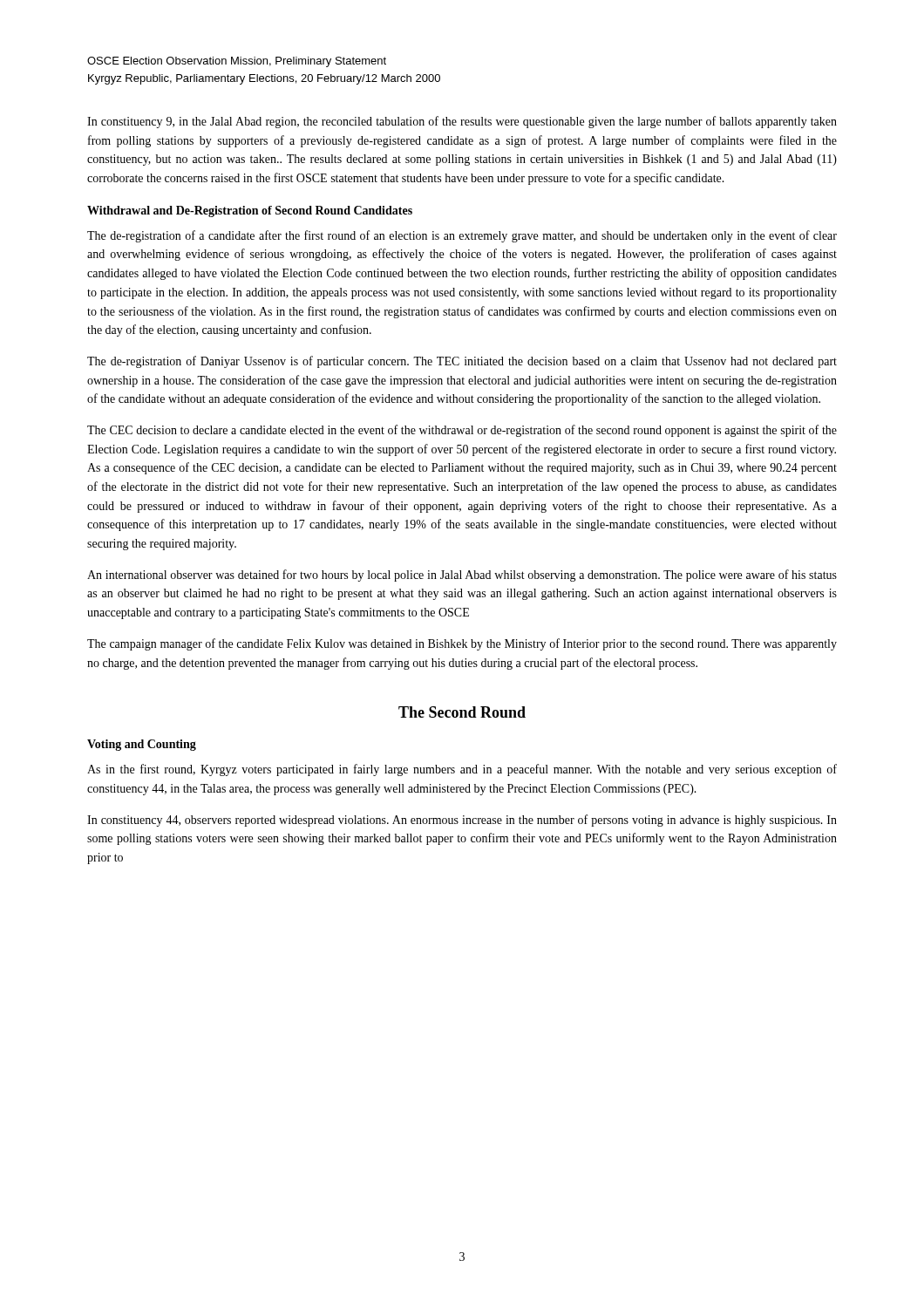The height and width of the screenshot is (1308, 924).
Task: Click the passage that begins "The de-registration of Daniyar Ussenov is of particular"
Action: coord(462,380)
